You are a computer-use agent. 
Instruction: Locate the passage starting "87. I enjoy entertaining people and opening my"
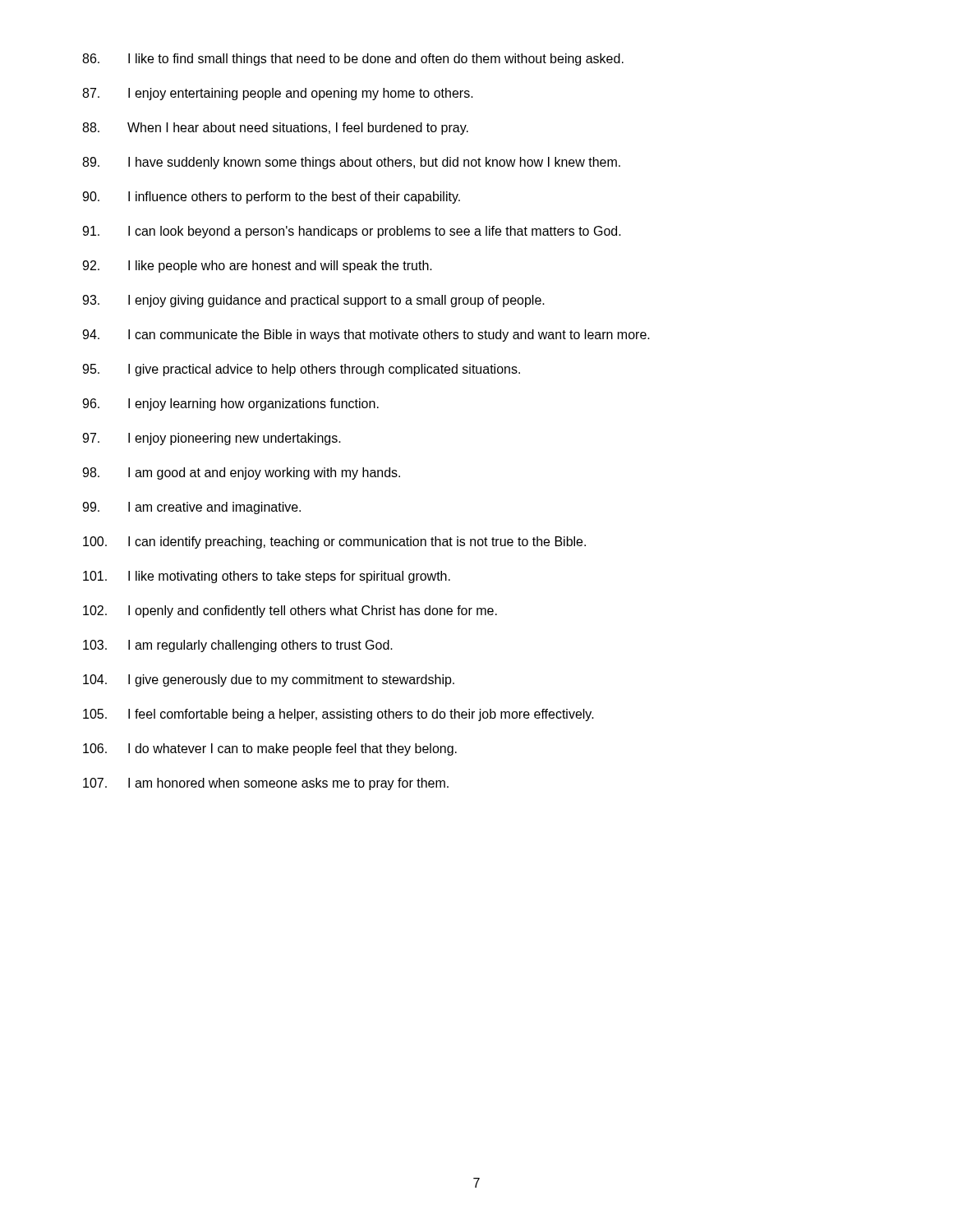[476, 94]
